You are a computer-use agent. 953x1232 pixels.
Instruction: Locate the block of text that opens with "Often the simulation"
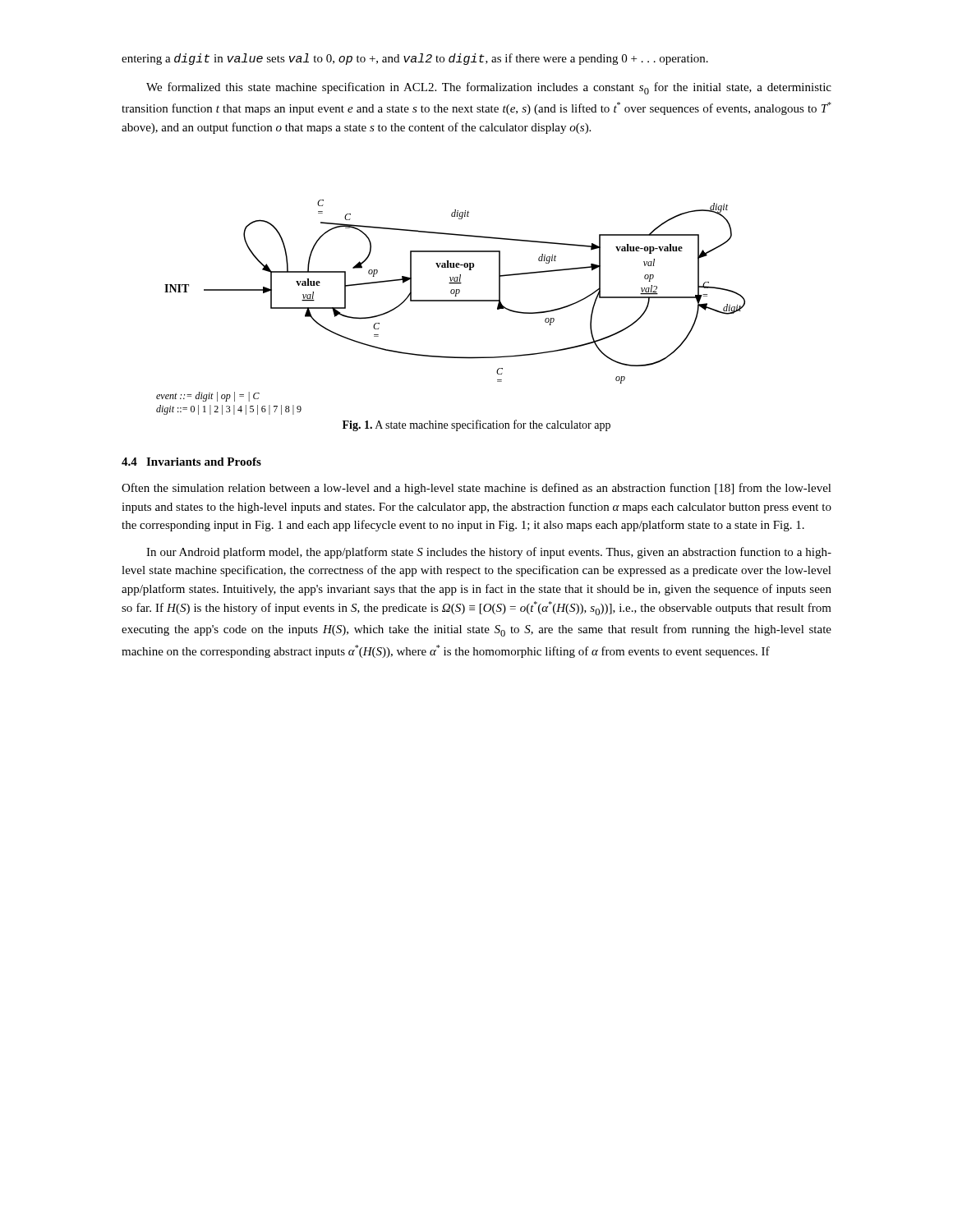point(476,570)
